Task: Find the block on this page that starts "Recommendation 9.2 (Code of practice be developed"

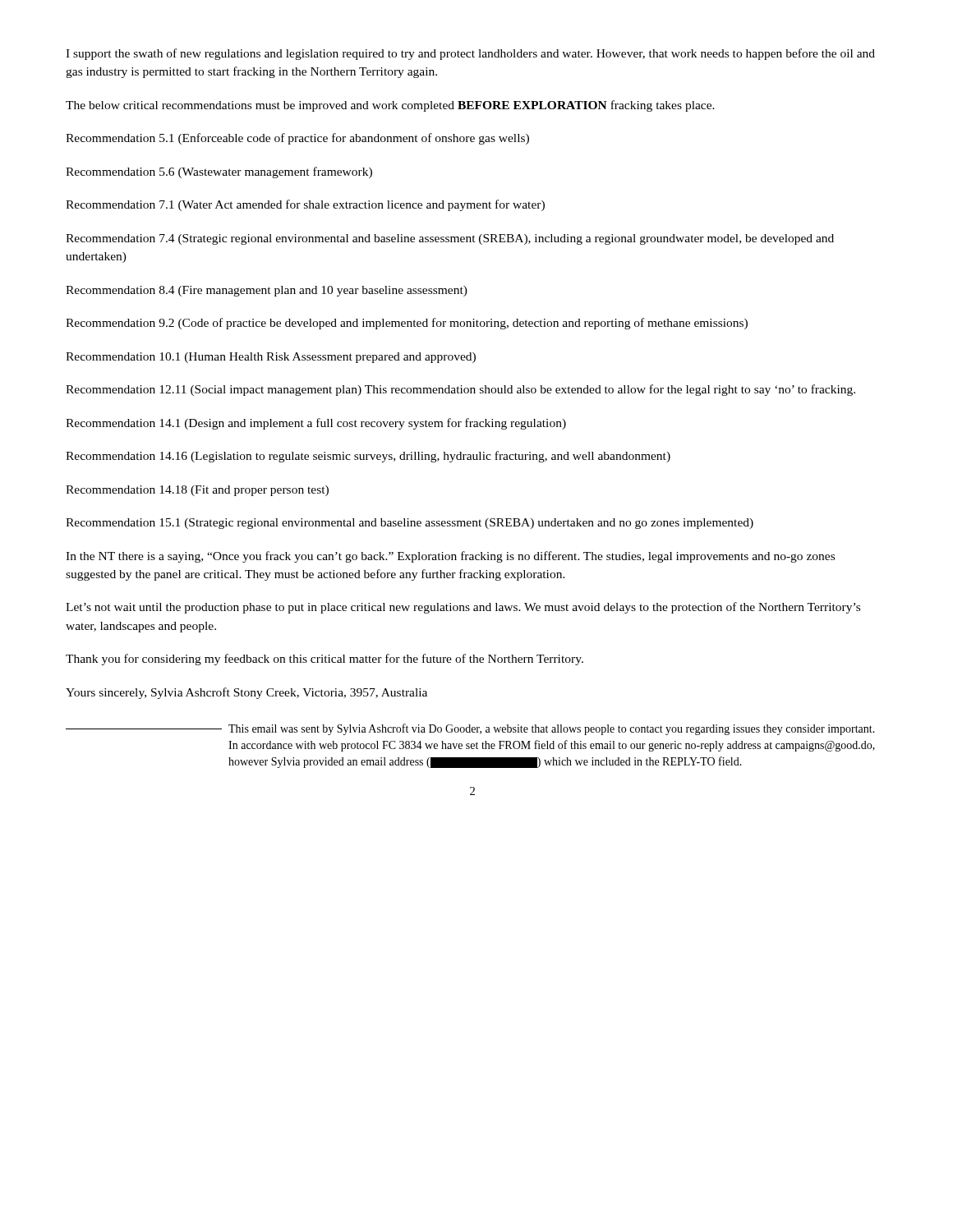Action: (407, 323)
